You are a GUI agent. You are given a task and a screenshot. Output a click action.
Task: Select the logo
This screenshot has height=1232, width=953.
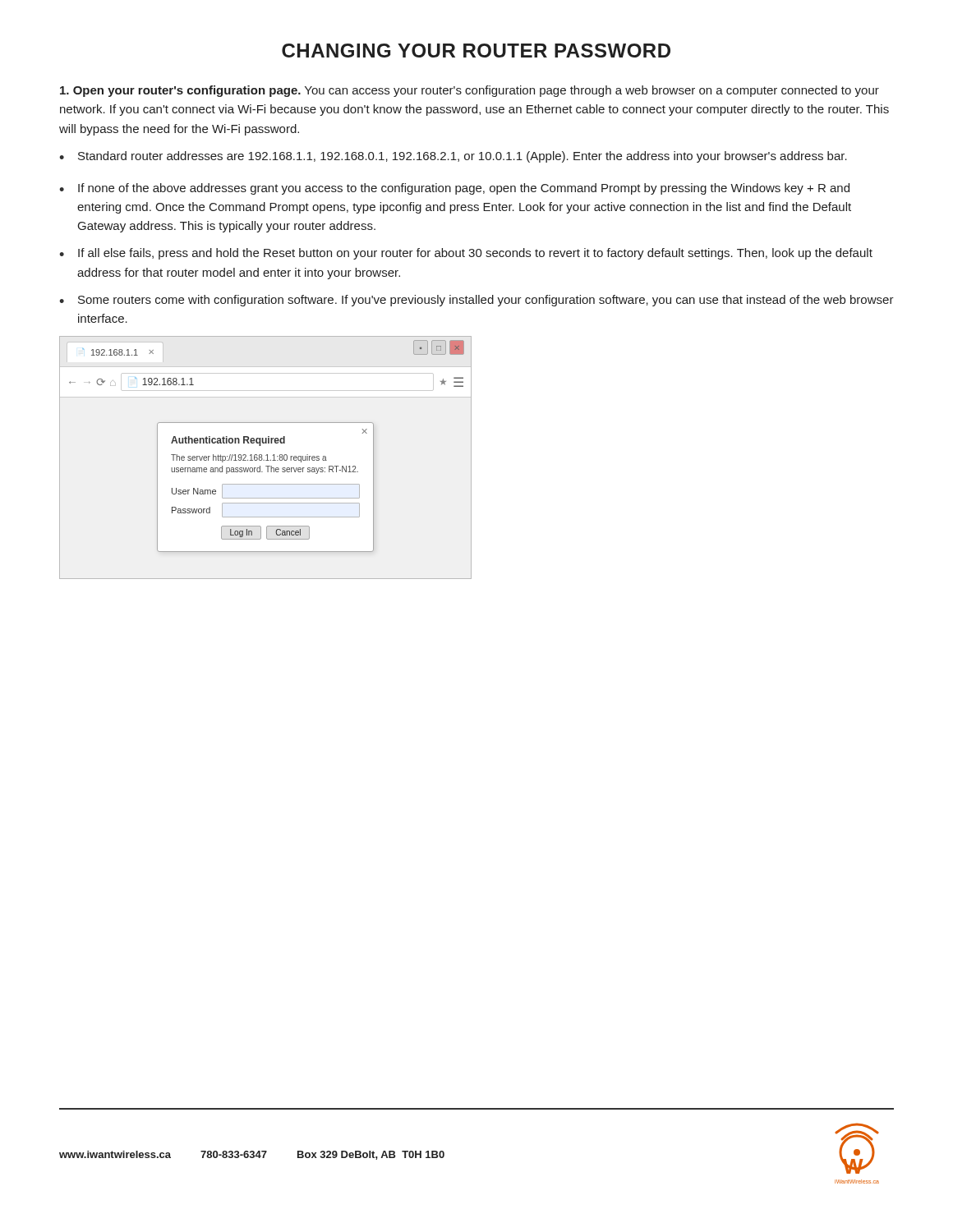pyautogui.click(x=857, y=1154)
